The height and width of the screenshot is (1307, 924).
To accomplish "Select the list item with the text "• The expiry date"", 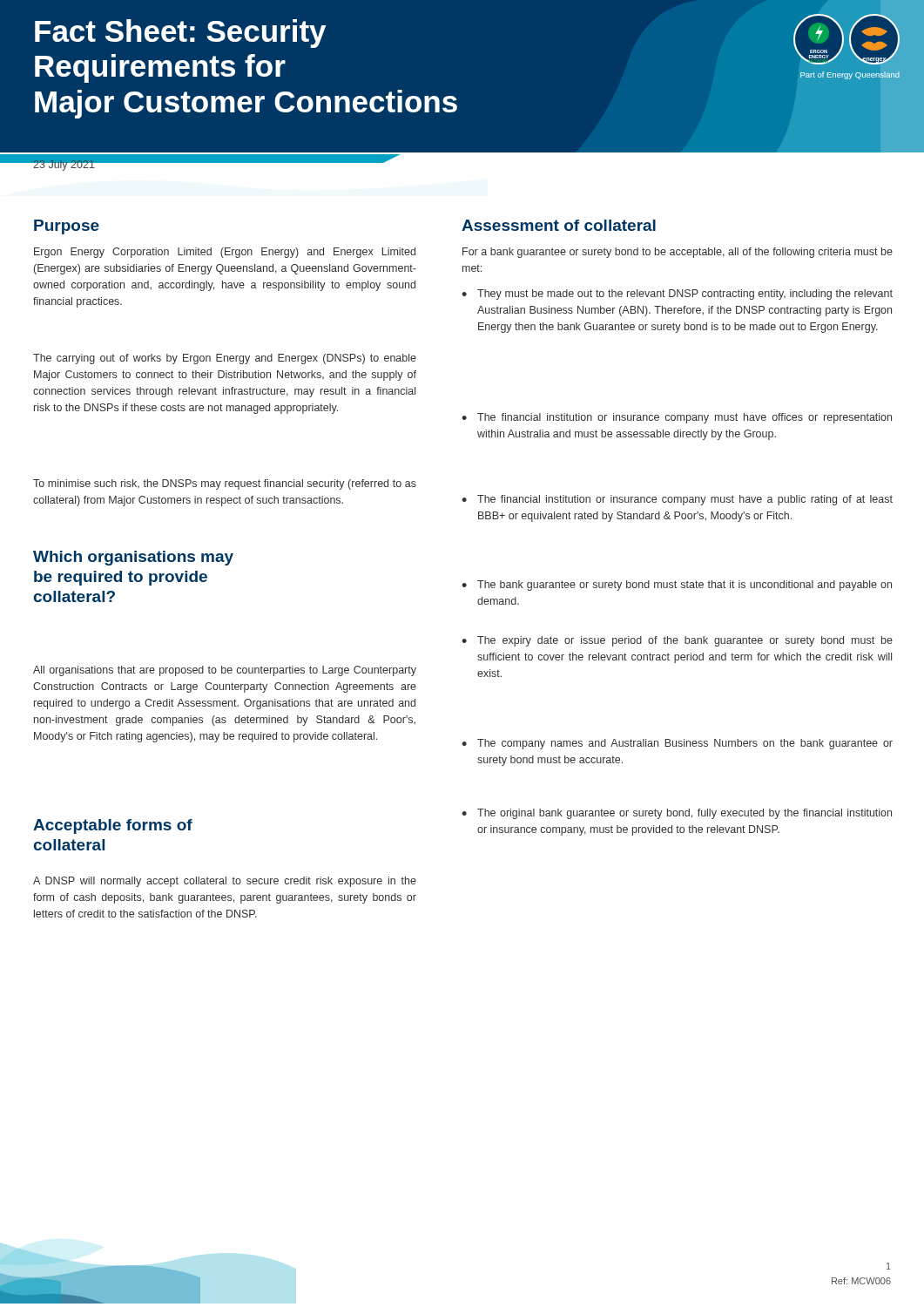I will [x=677, y=657].
